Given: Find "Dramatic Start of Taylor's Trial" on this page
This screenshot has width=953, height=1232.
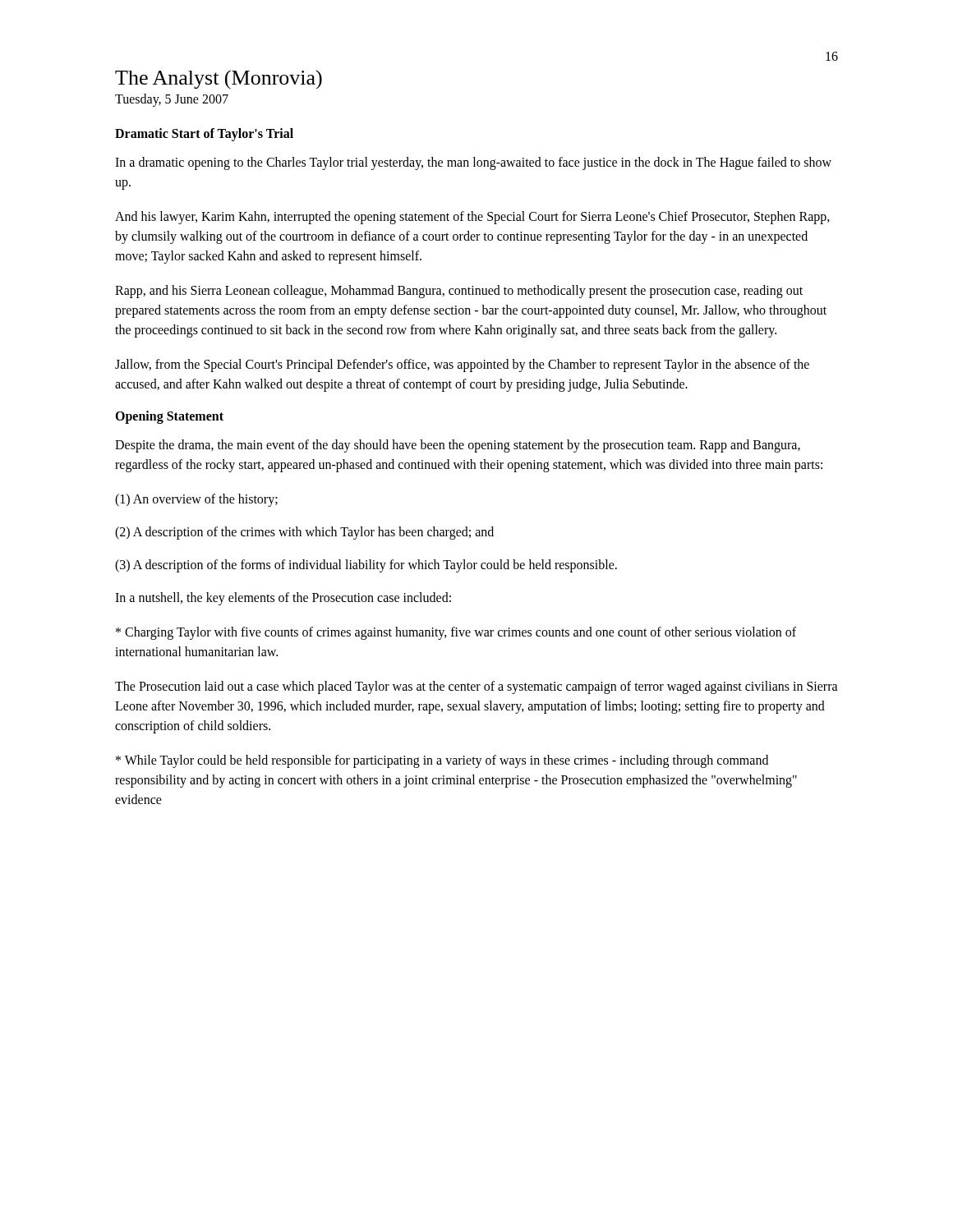Looking at the screenshot, I should pos(204,133).
